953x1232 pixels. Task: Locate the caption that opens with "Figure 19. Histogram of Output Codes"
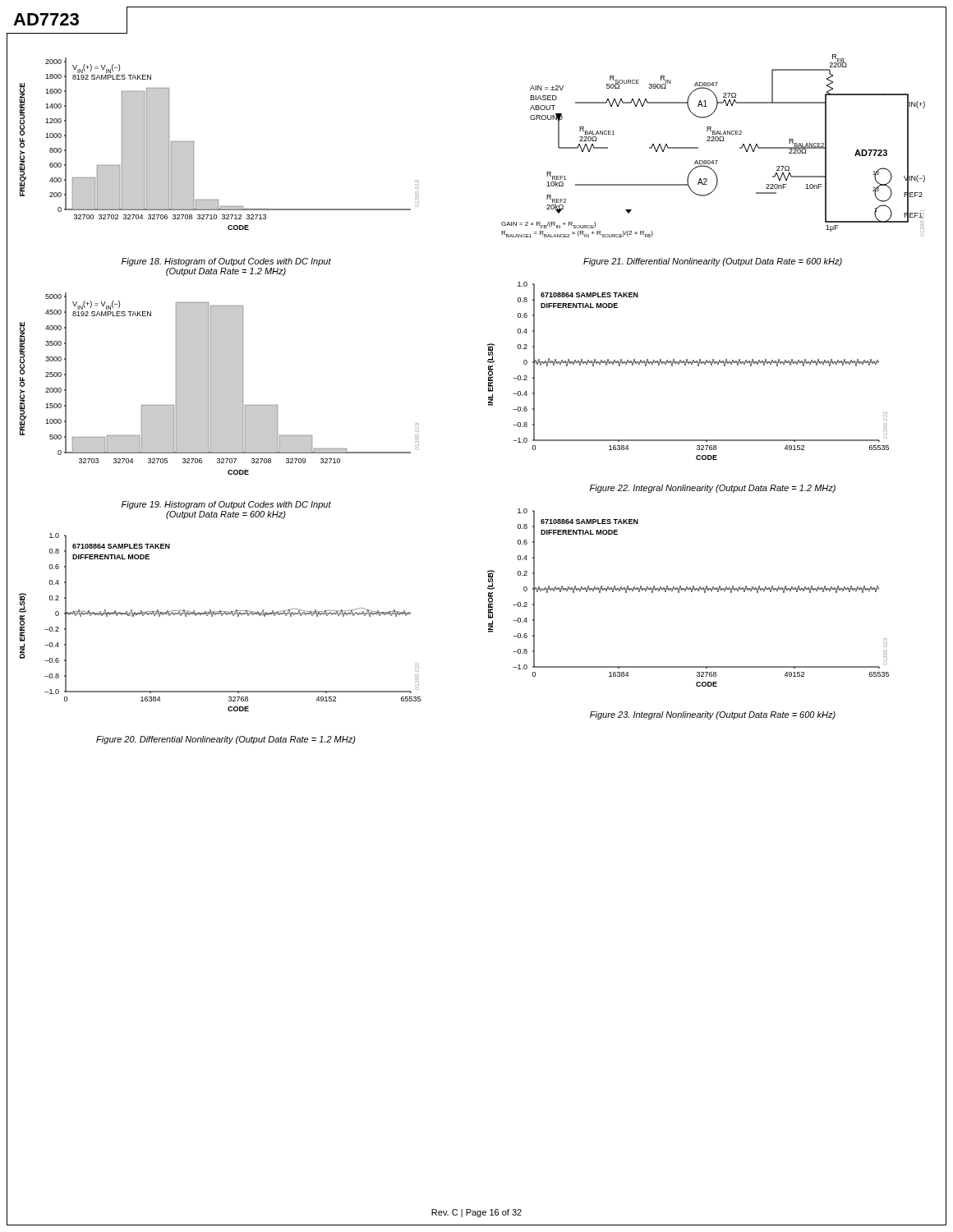pos(226,509)
